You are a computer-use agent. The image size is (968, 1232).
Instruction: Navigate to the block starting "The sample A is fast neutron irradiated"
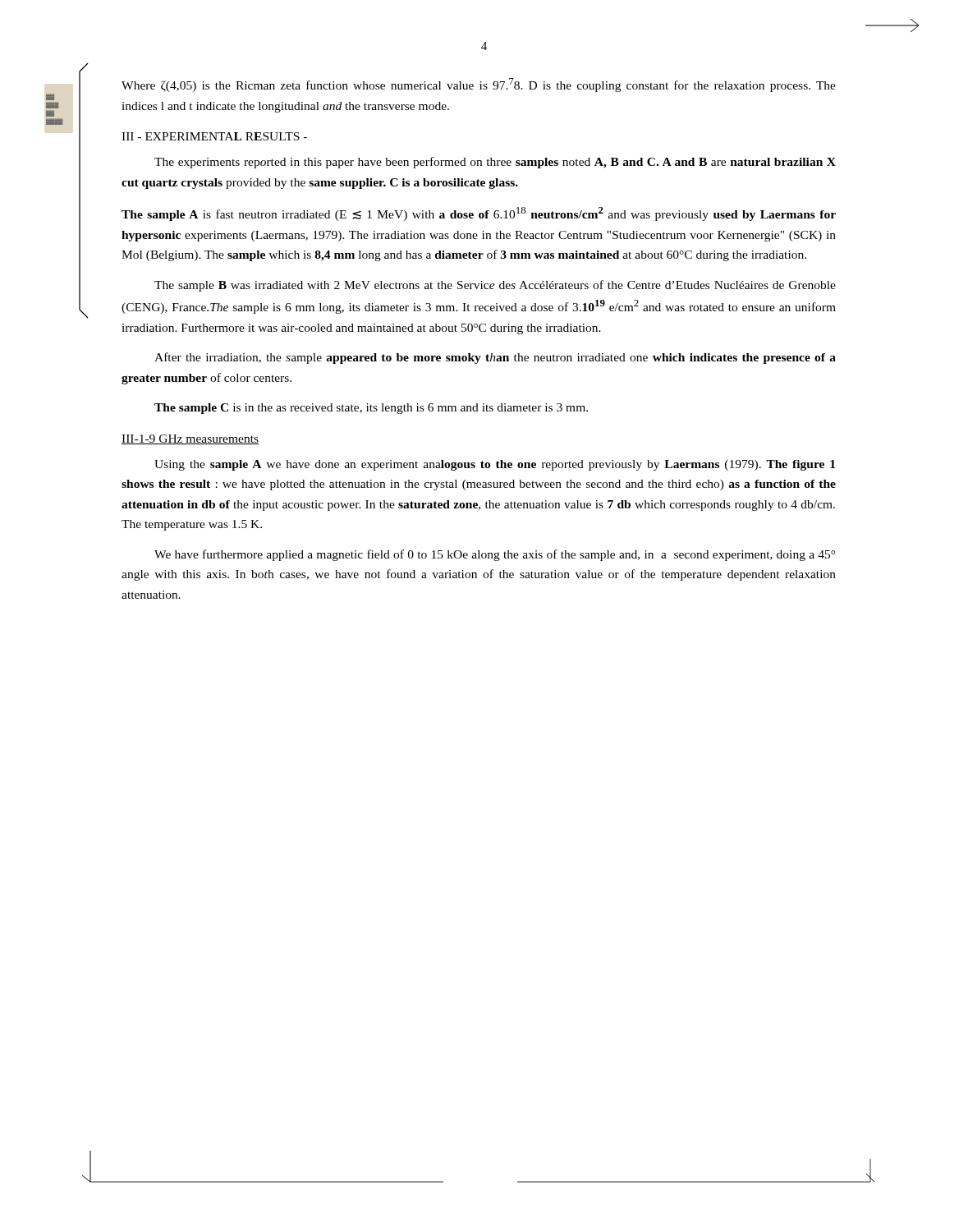click(479, 233)
